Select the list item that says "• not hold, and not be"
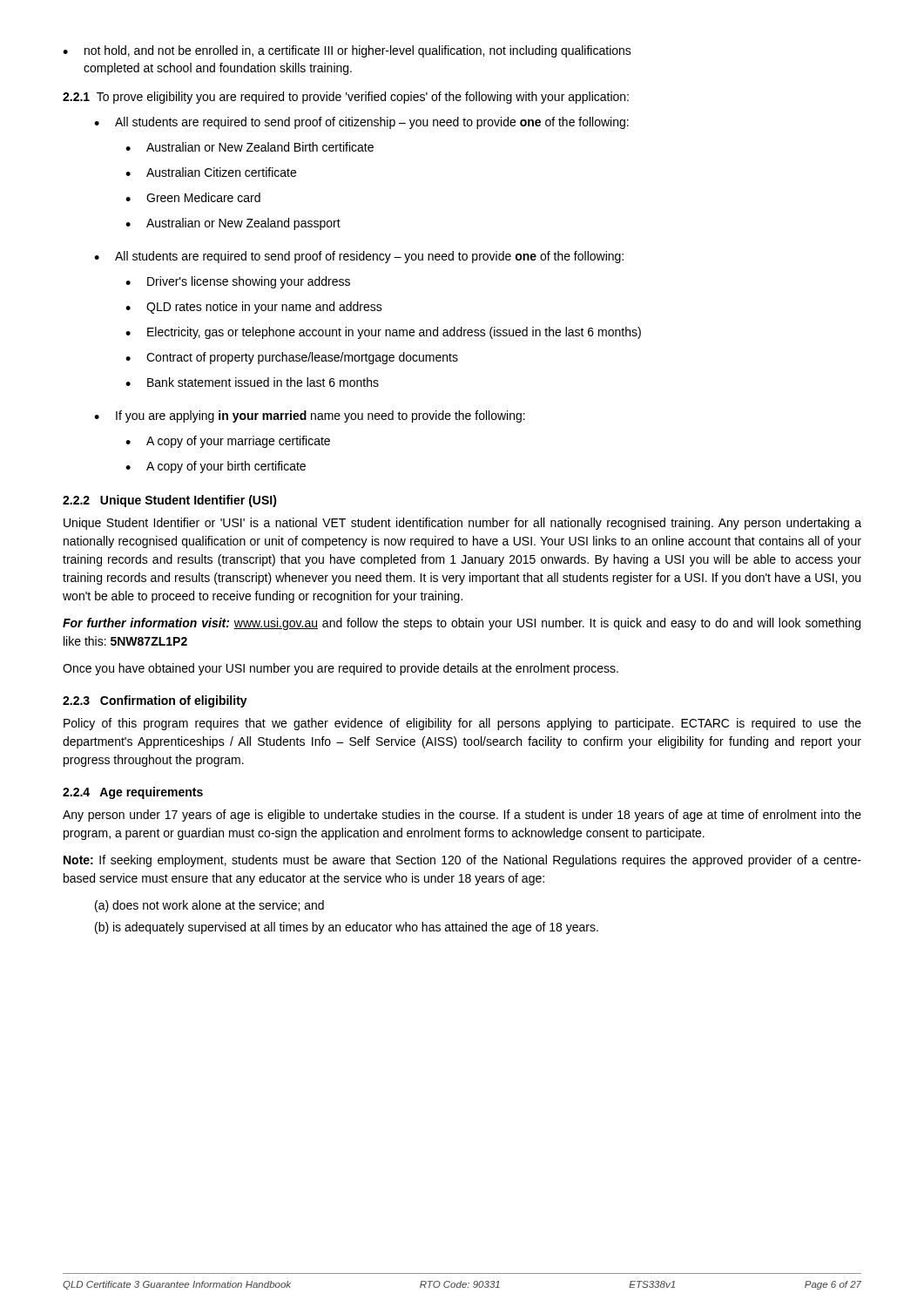Screen dimensions: 1307x924 point(462,60)
